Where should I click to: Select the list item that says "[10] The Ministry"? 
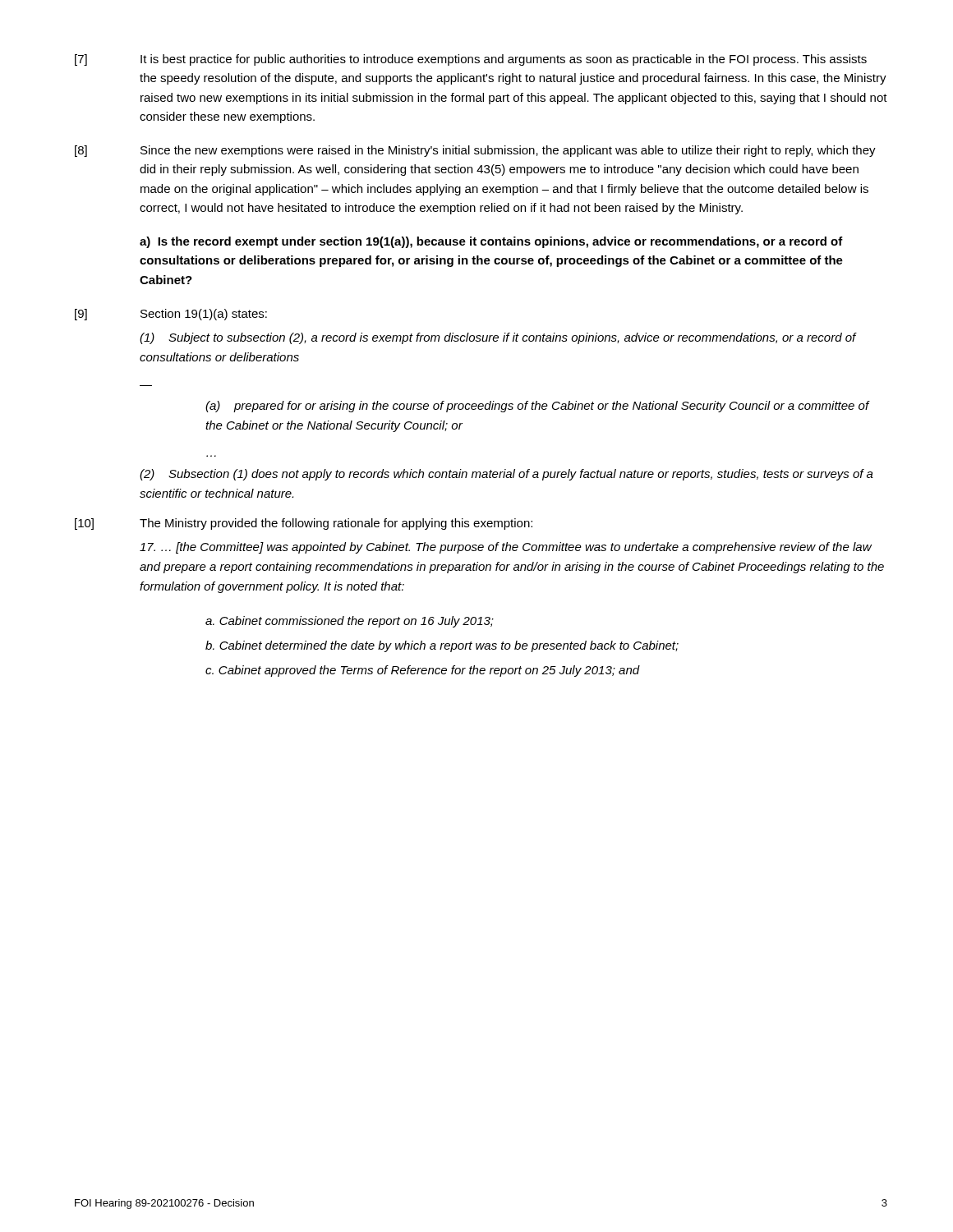pyautogui.click(x=481, y=523)
